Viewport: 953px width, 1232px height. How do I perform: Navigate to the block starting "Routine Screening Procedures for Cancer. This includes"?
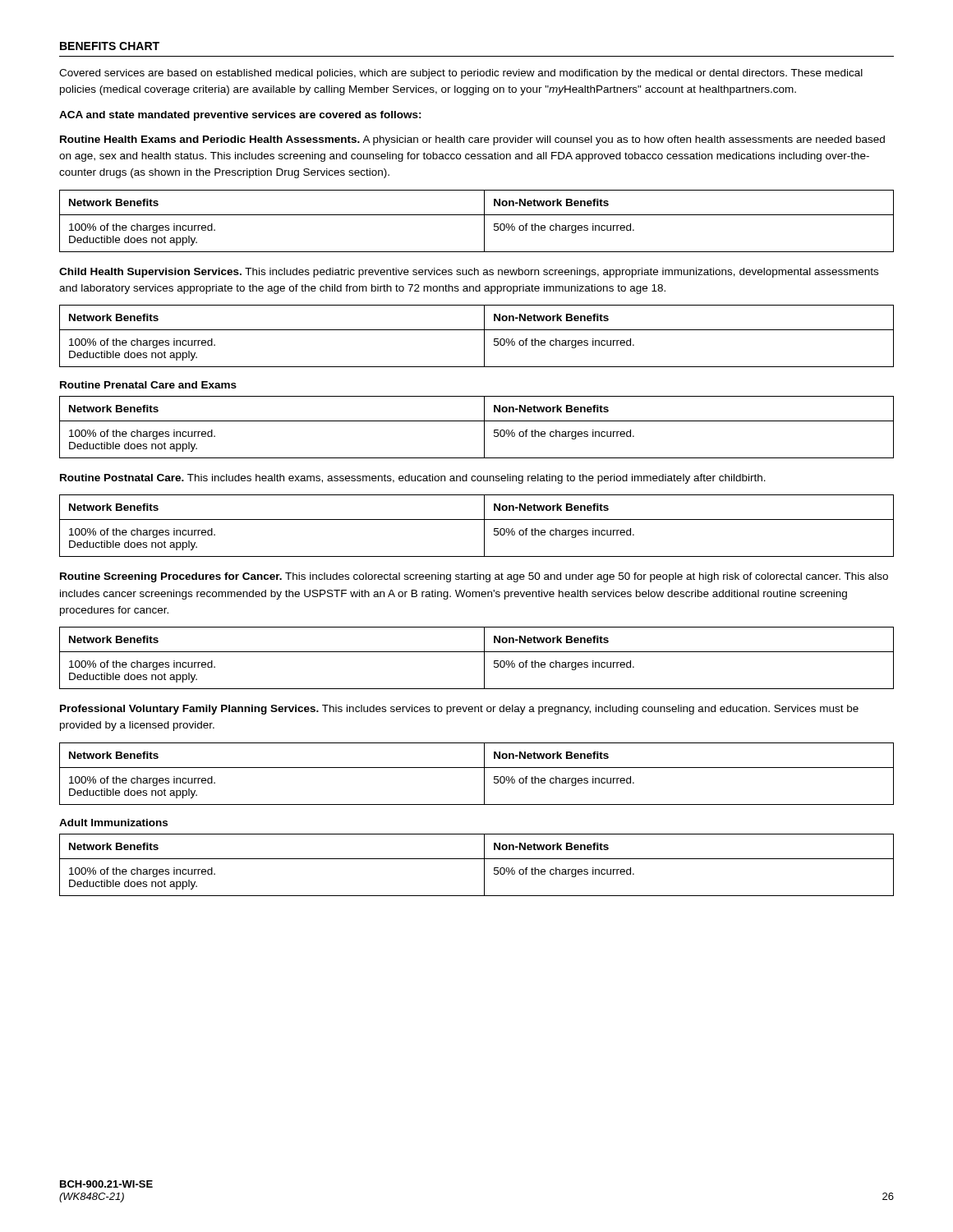coord(474,593)
